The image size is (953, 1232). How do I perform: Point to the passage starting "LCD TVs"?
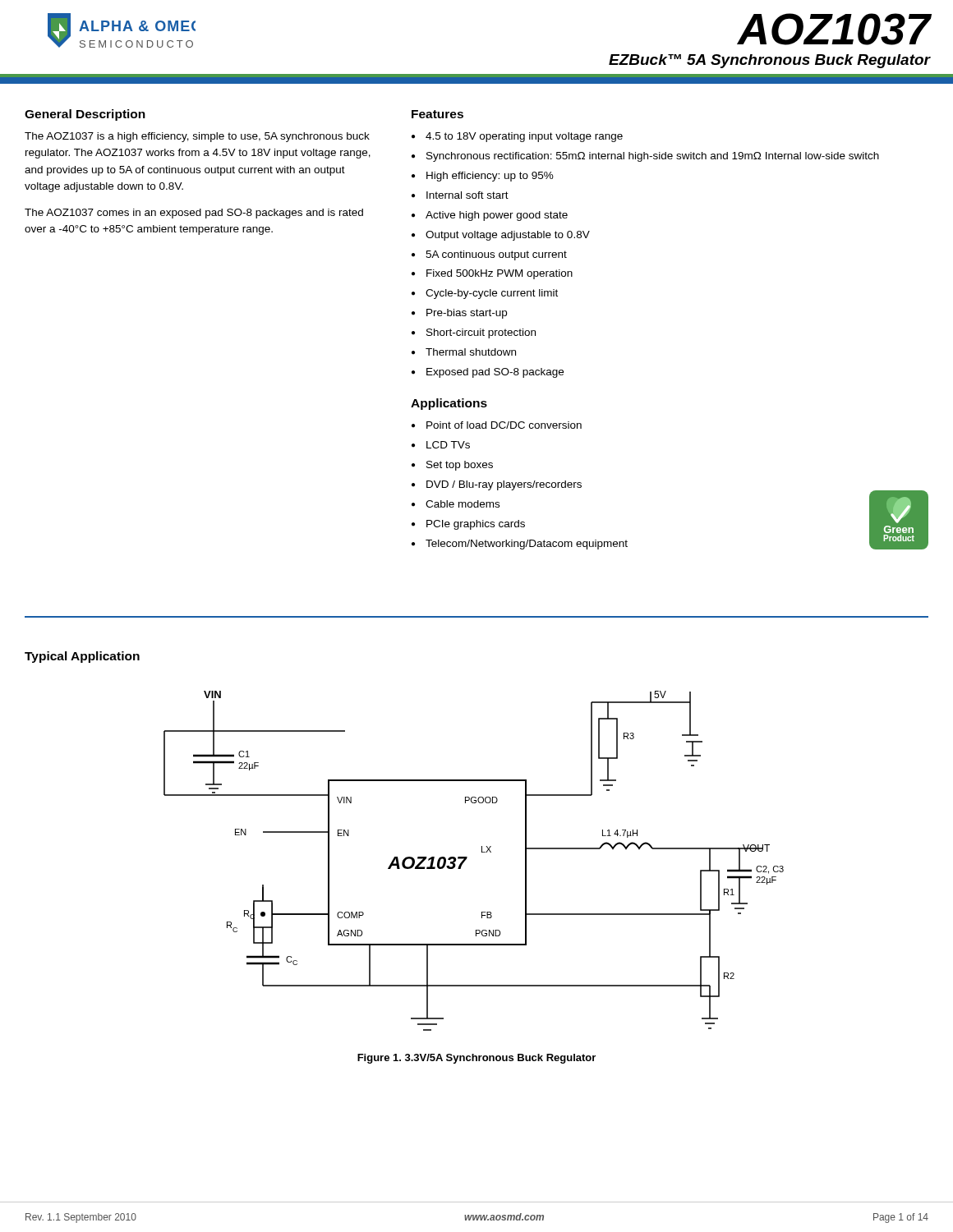(448, 445)
